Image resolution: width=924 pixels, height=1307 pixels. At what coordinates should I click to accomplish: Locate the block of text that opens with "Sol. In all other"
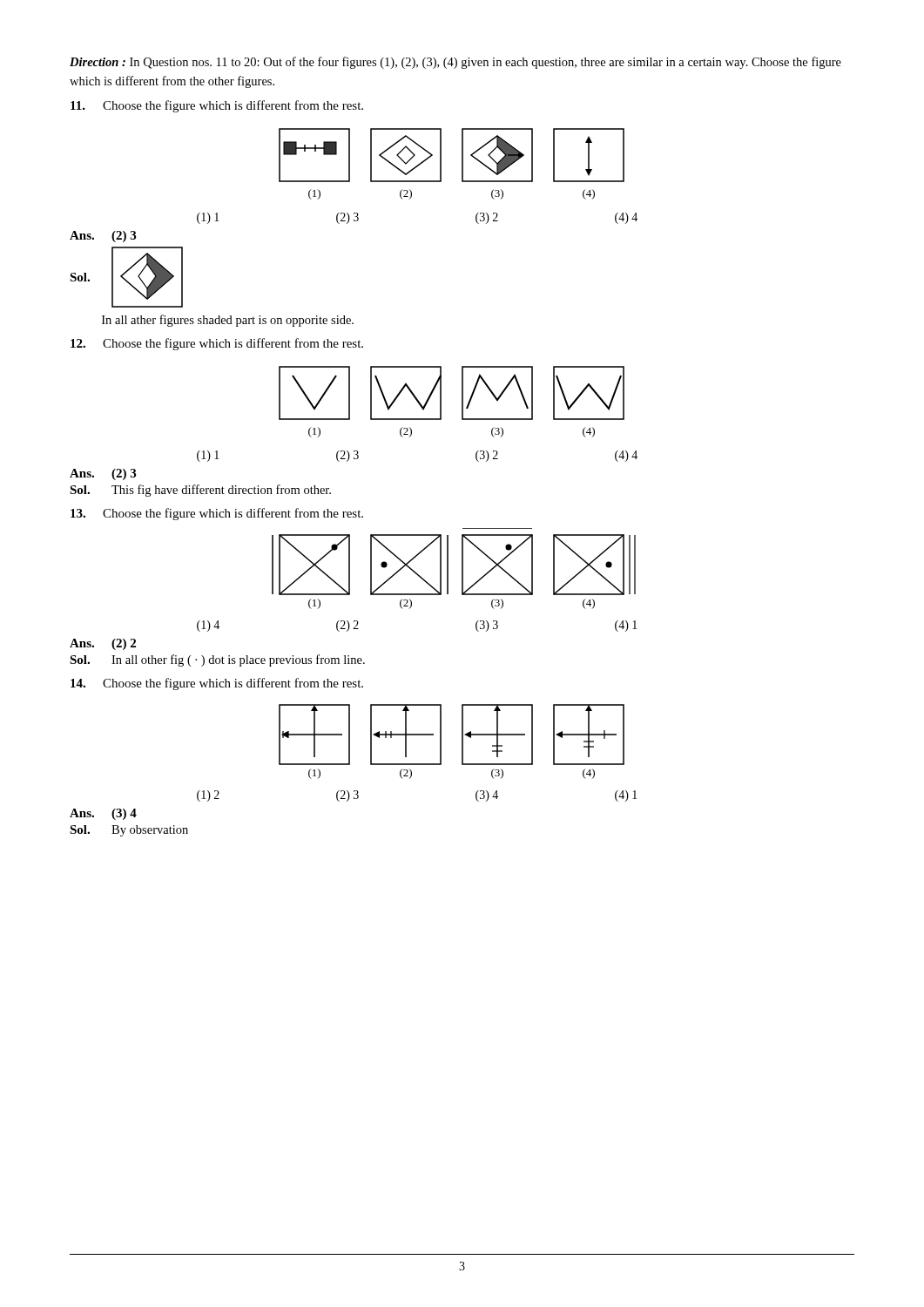pyautogui.click(x=218, y=660)
